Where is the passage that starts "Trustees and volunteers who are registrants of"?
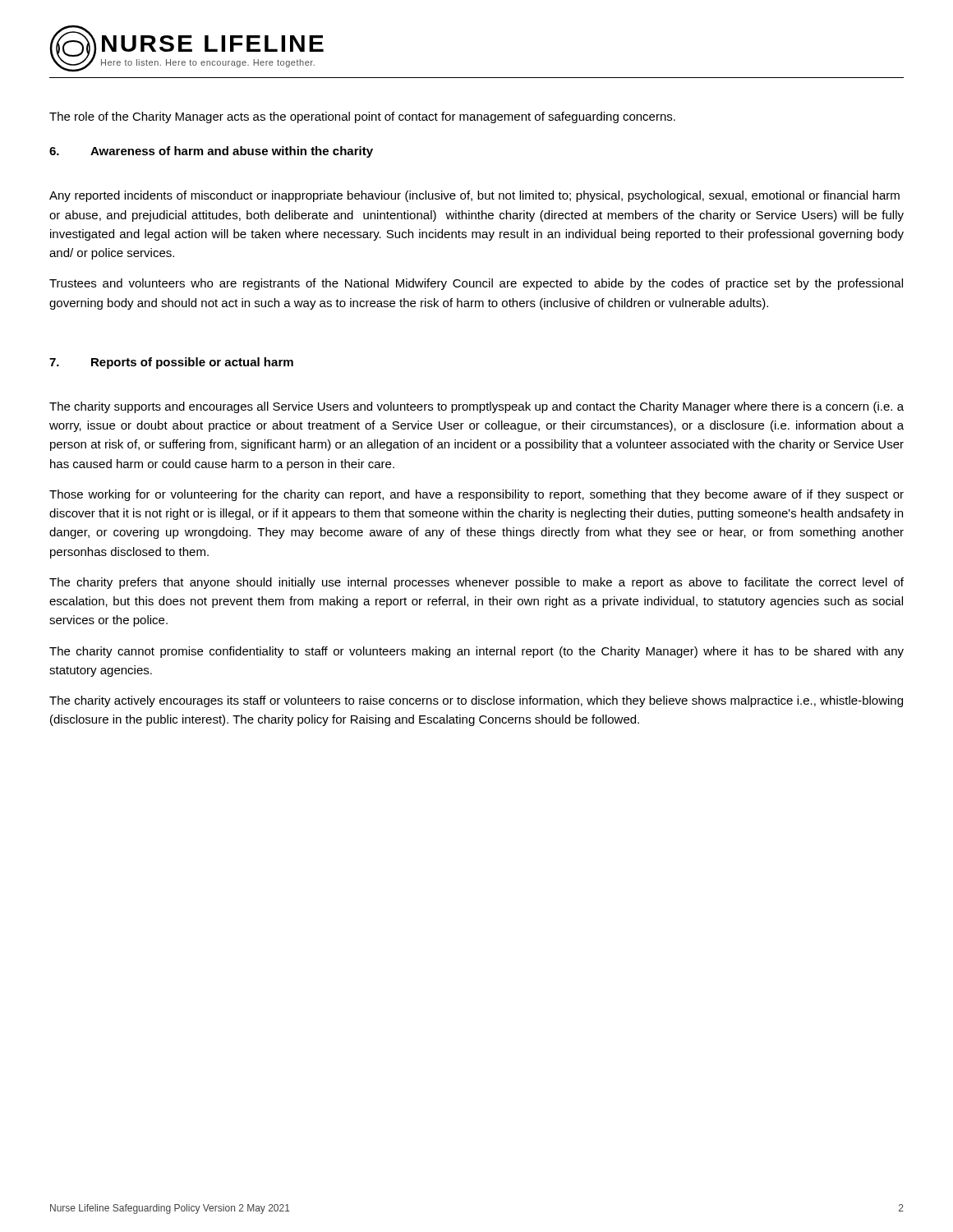The image size is (953, 1232). click(x=476, y=293)
